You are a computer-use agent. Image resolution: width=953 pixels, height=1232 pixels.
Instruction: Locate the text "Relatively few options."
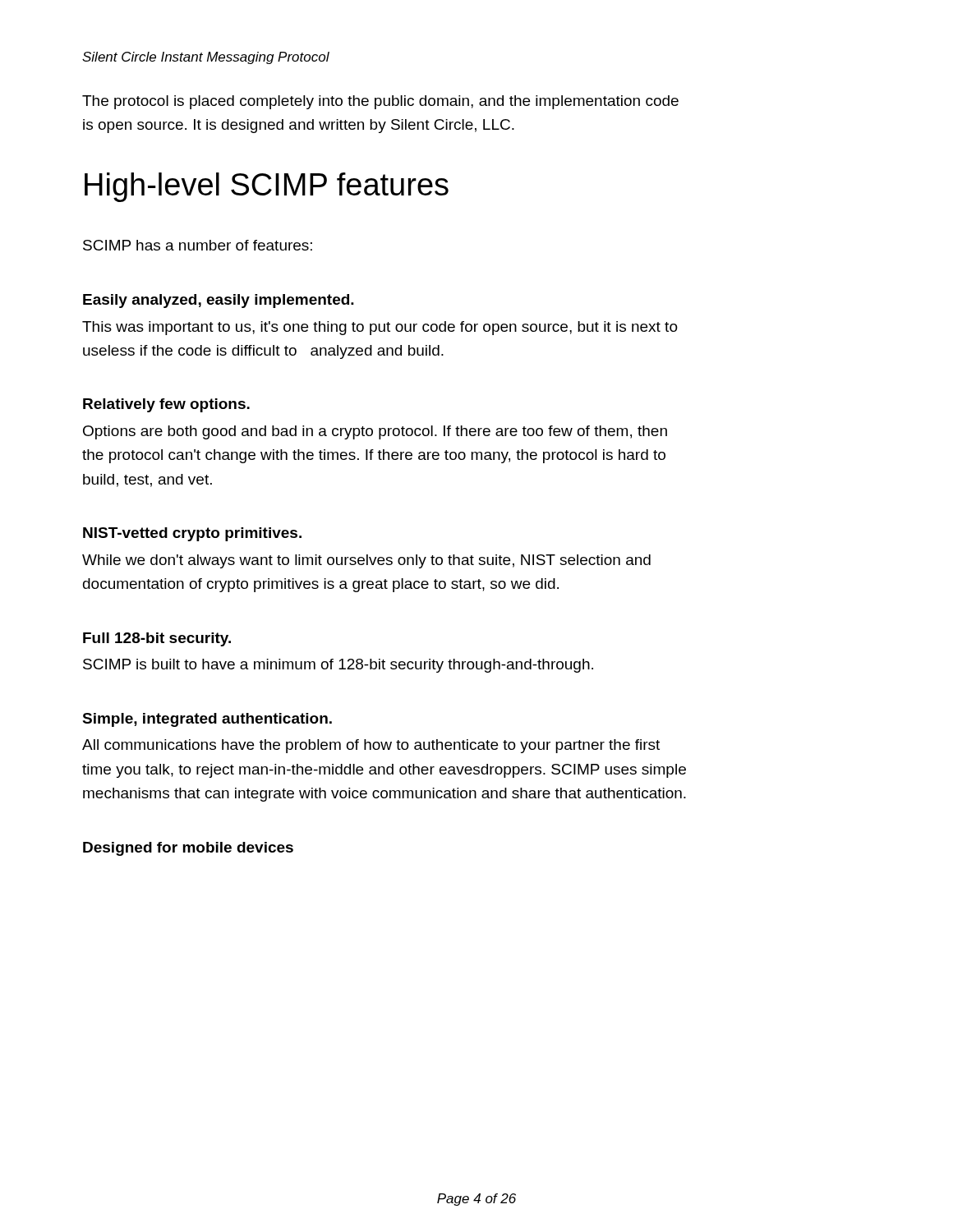[x=166, y=404]
